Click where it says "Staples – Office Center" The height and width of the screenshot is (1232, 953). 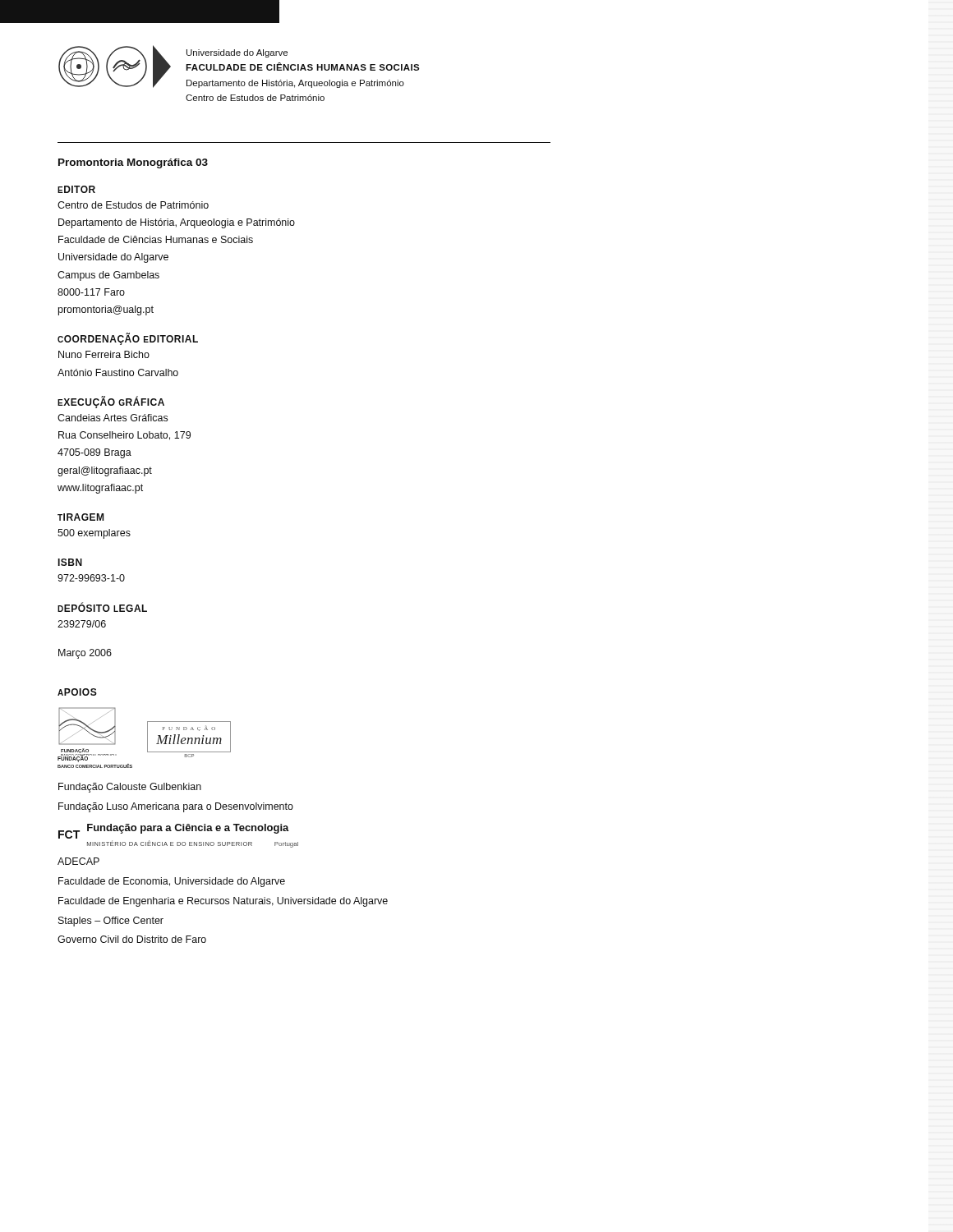pos(111,920)
